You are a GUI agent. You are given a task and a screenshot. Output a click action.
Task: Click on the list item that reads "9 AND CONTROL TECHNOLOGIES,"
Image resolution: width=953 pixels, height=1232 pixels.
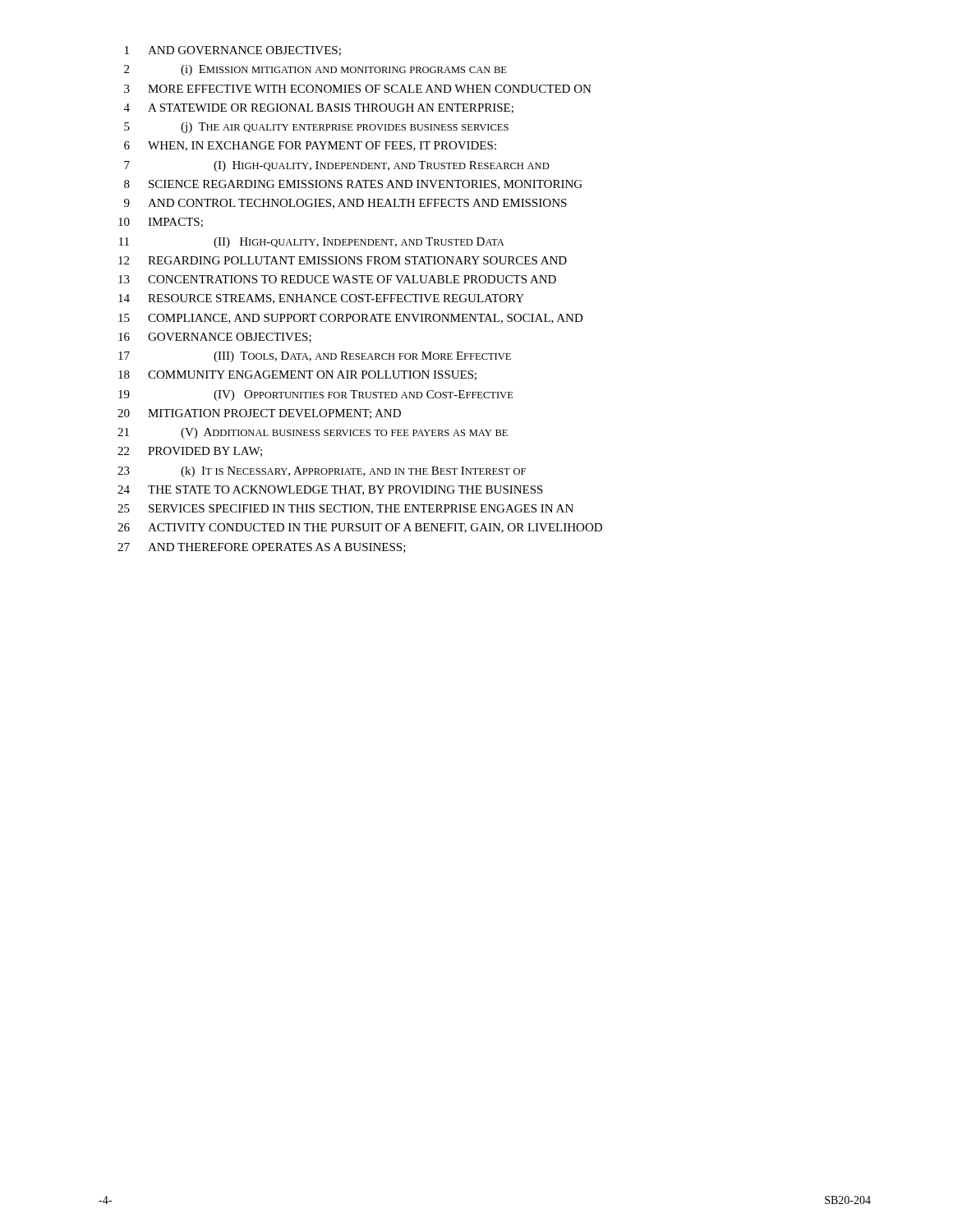[485, 203]
